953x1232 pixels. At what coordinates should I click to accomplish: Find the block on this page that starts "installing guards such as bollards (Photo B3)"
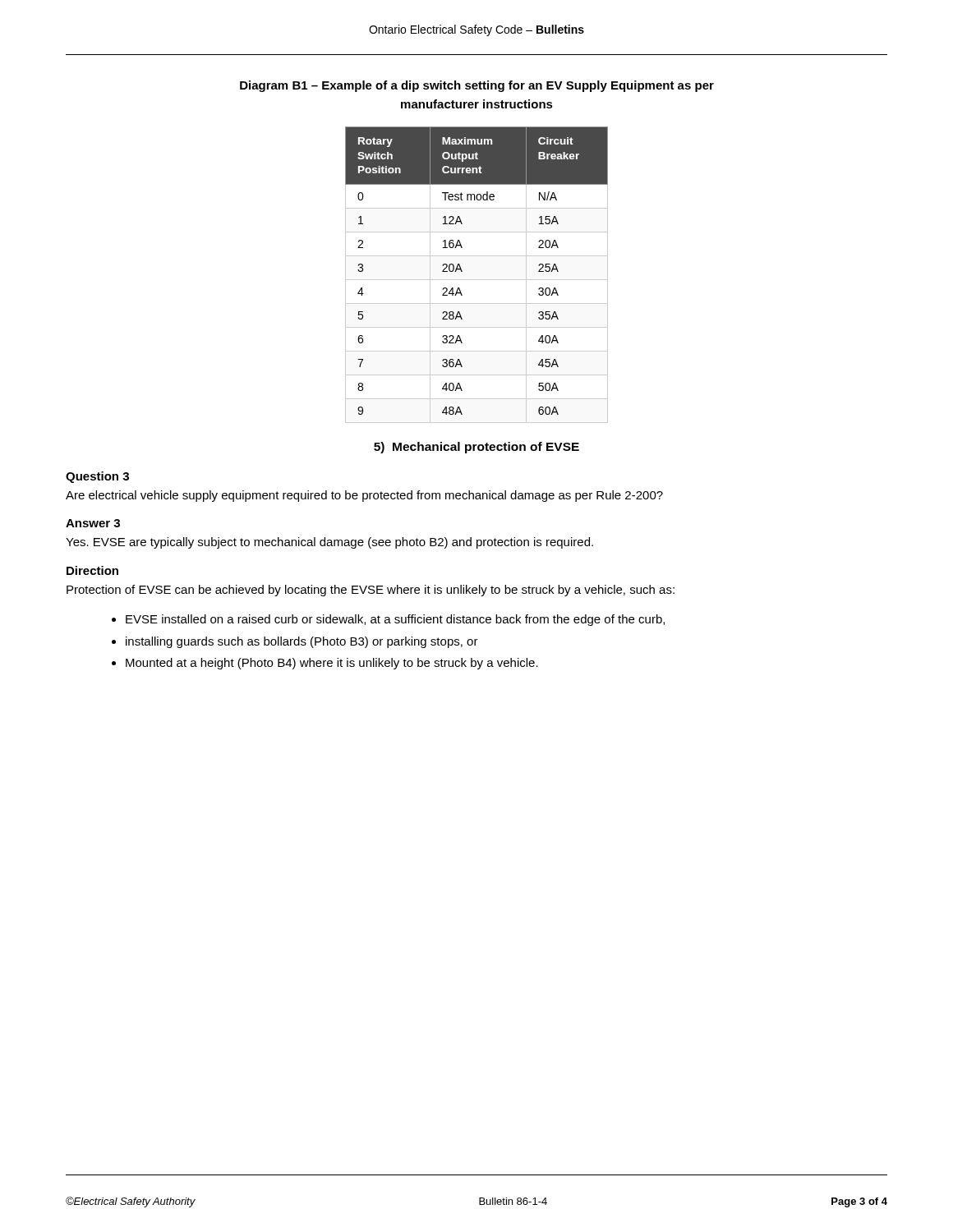point(301,641)
